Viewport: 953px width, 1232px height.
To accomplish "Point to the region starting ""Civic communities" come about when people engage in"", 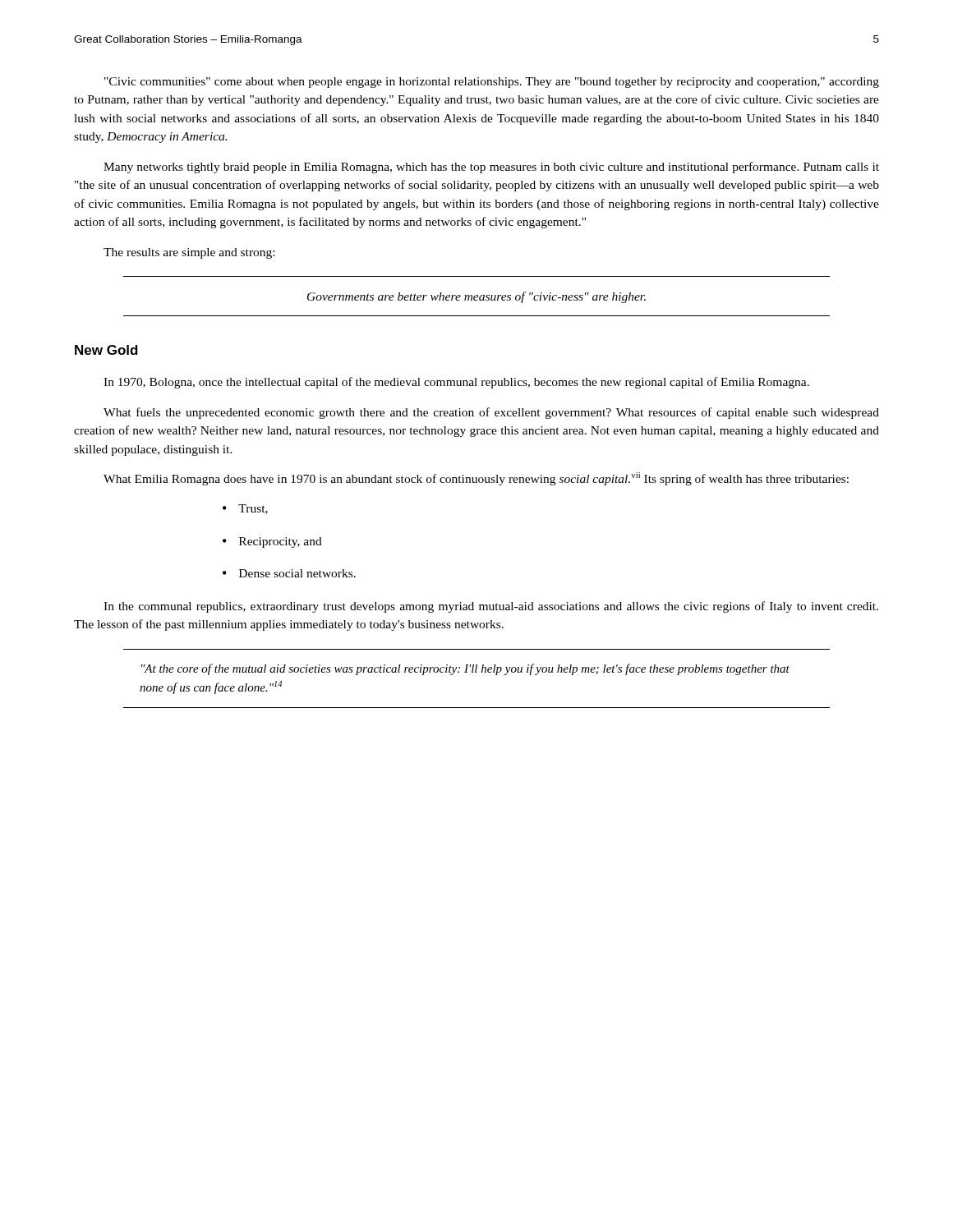I will click(x=476, y=109).
